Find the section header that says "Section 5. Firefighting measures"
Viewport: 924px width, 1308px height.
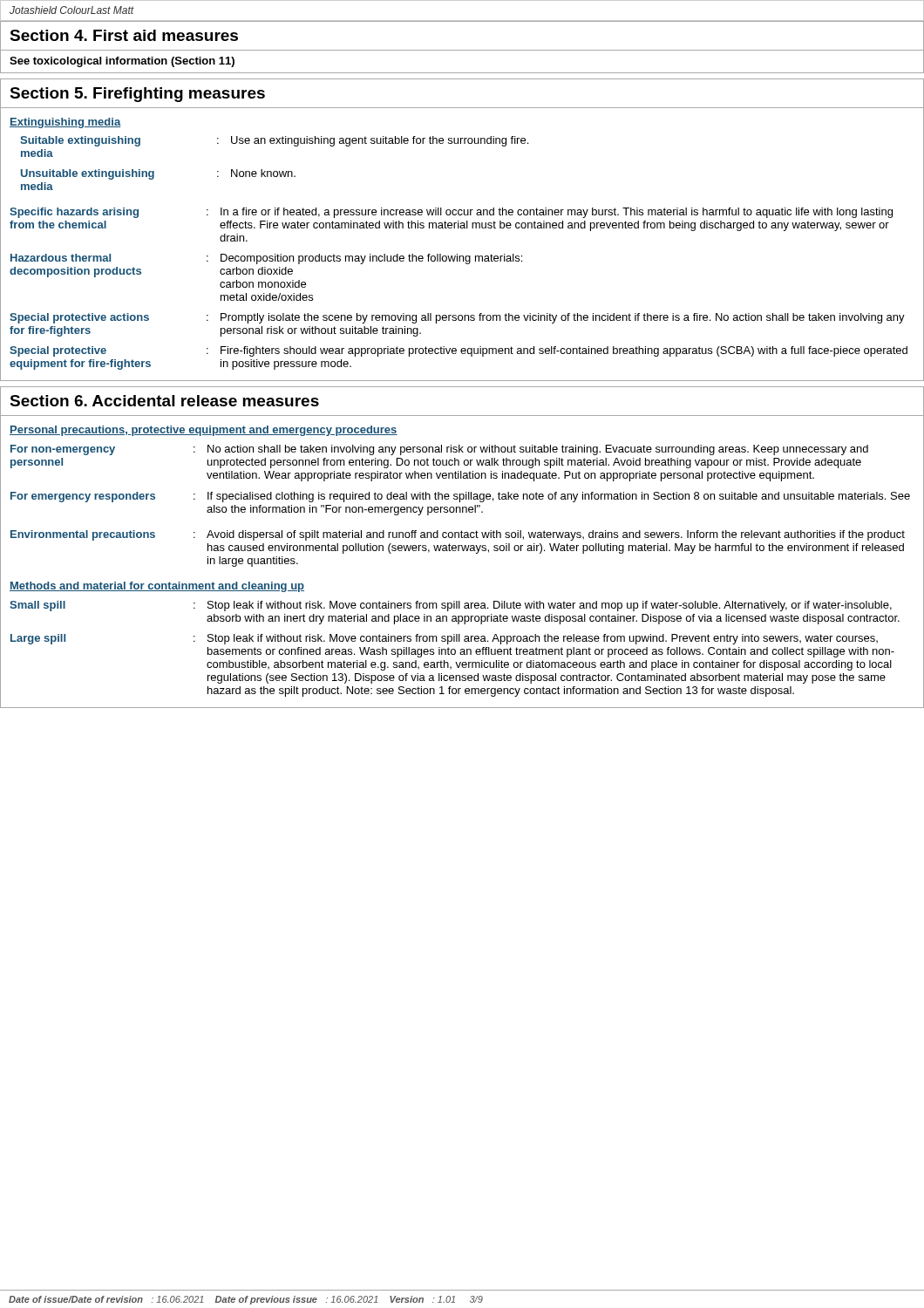click(x=138, y=93)
